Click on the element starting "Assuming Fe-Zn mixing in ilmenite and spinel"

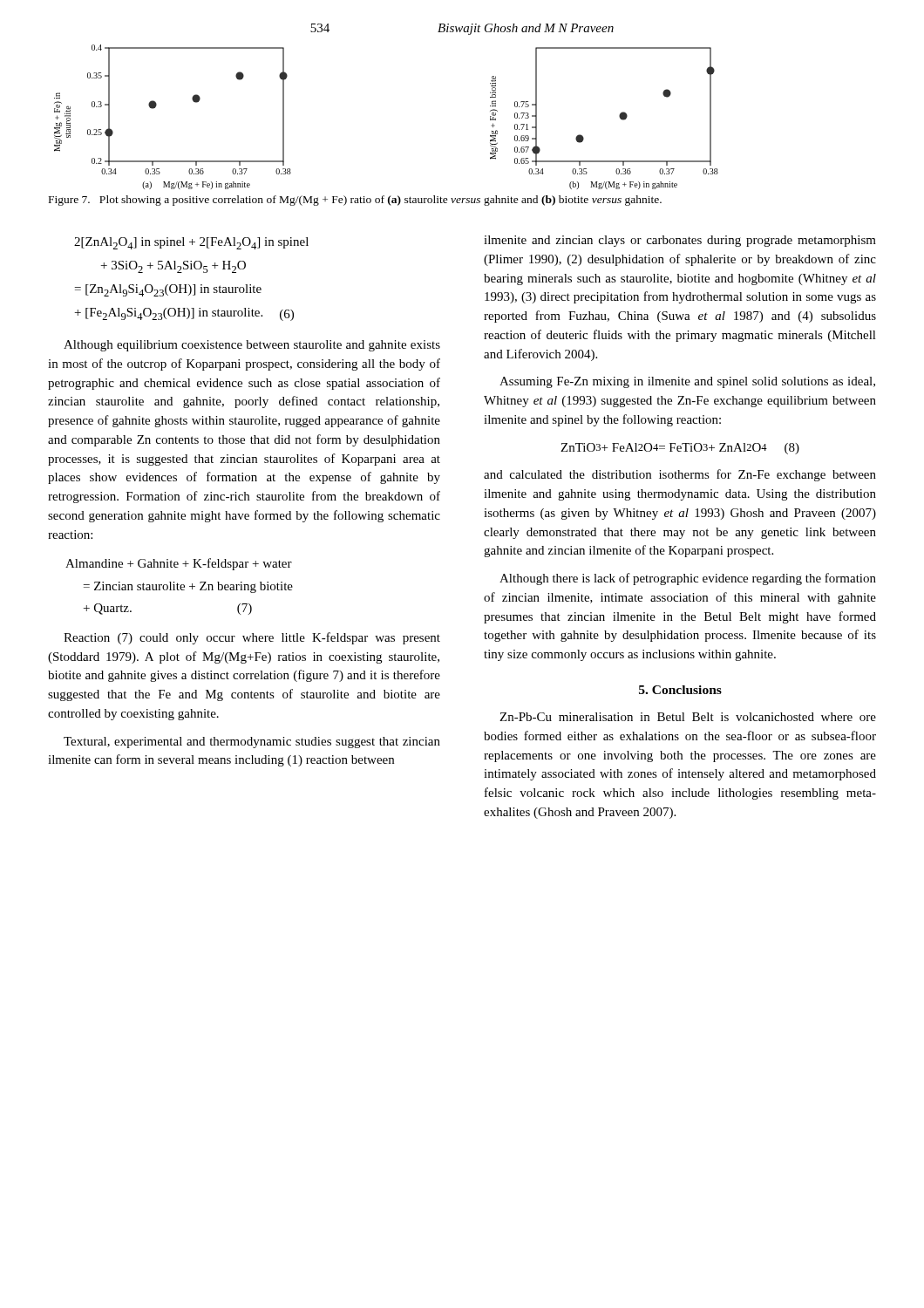pos(680,401)
